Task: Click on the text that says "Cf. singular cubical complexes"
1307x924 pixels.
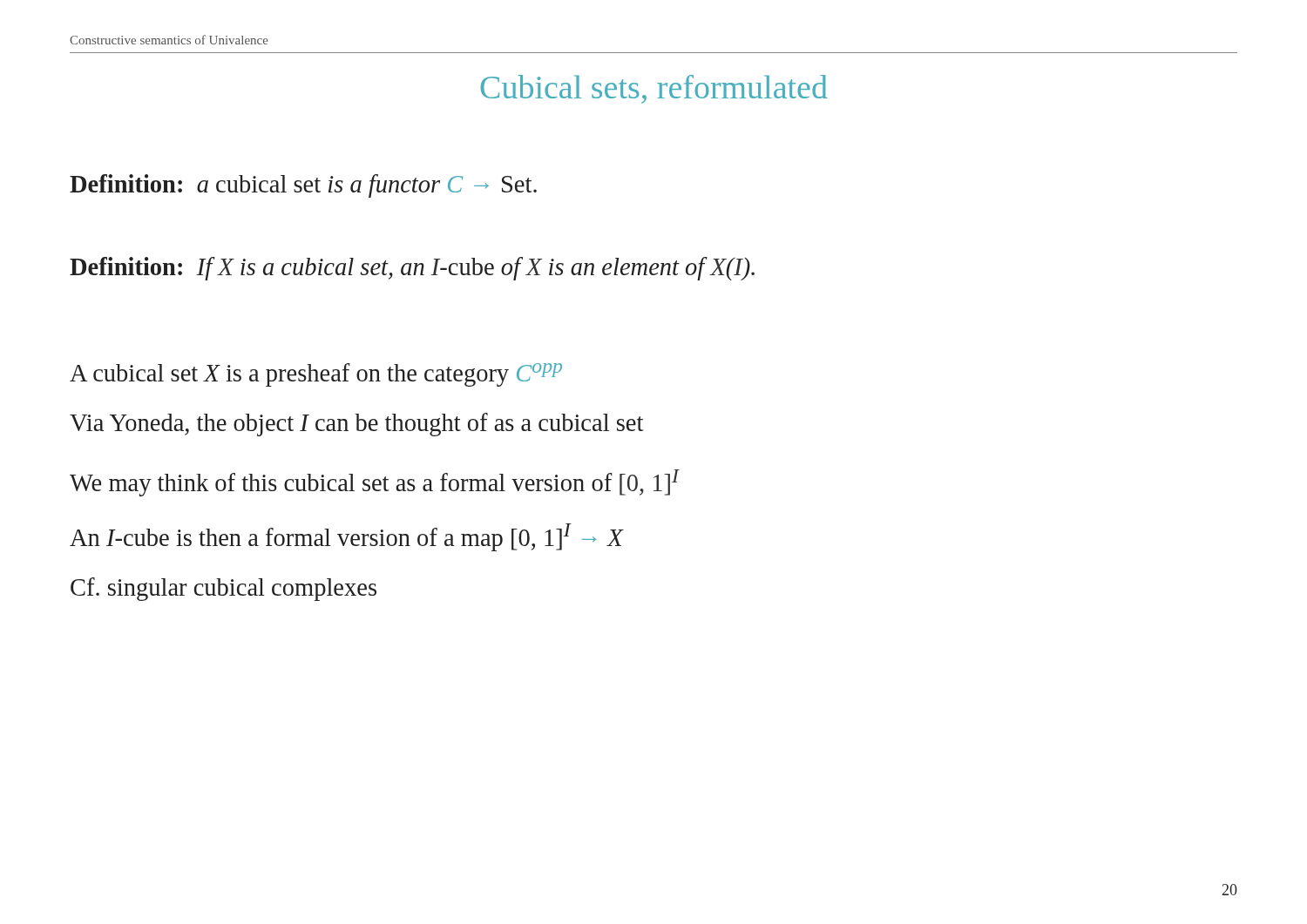Action: click(223, 587)
